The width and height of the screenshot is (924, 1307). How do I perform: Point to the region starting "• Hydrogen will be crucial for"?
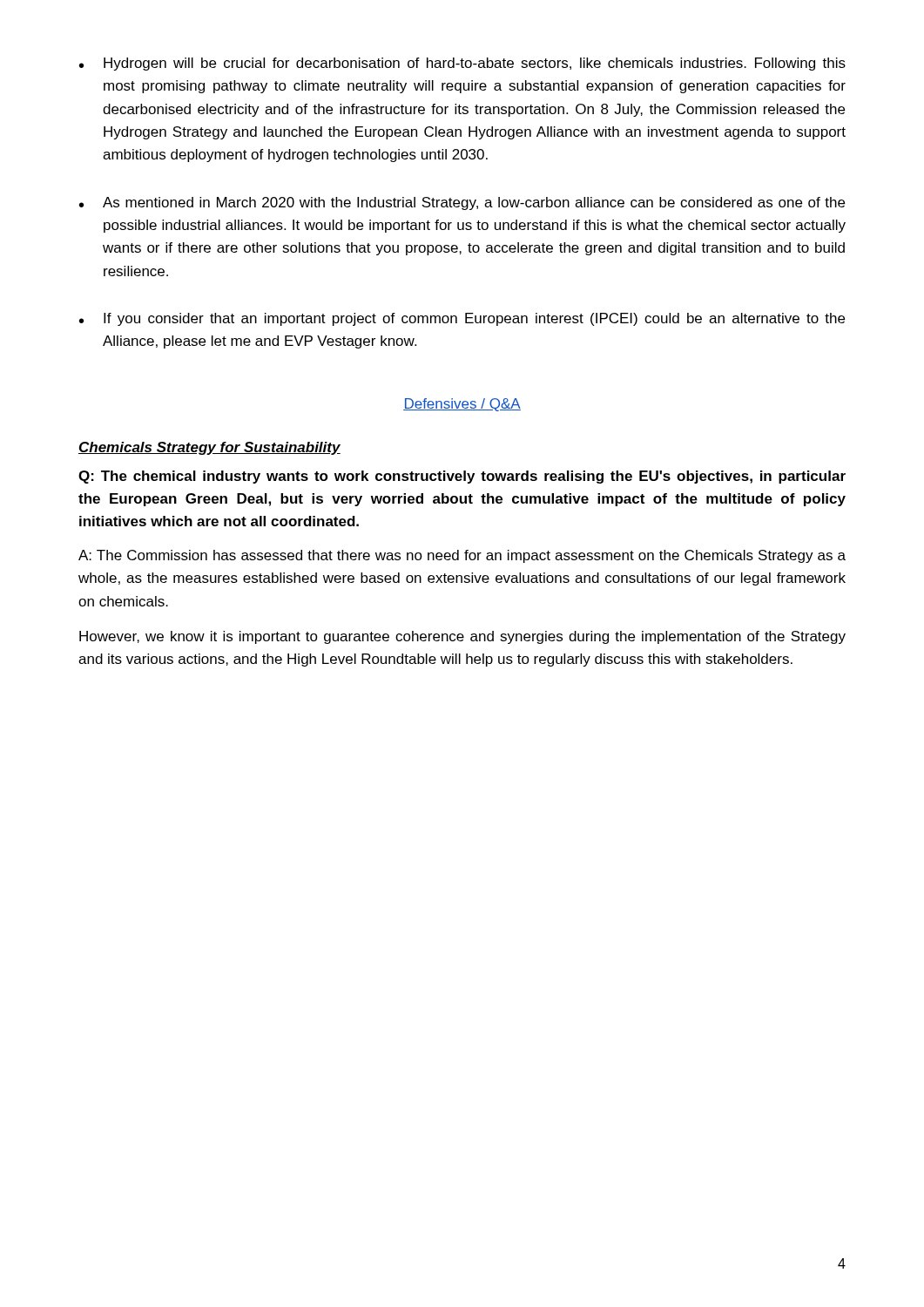[462, 110]
